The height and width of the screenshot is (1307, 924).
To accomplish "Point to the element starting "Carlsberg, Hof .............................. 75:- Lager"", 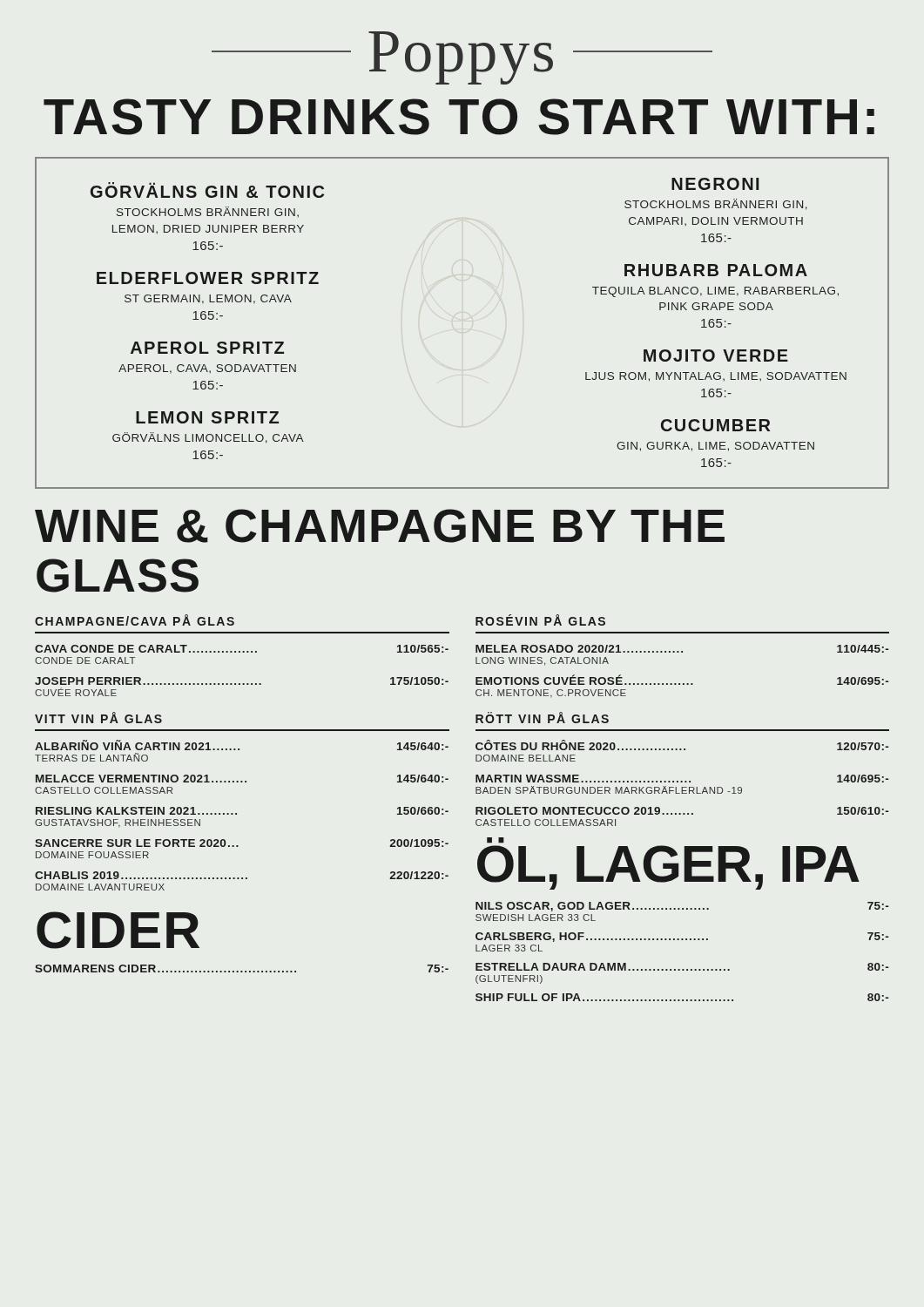I will (x=682, y=941).
